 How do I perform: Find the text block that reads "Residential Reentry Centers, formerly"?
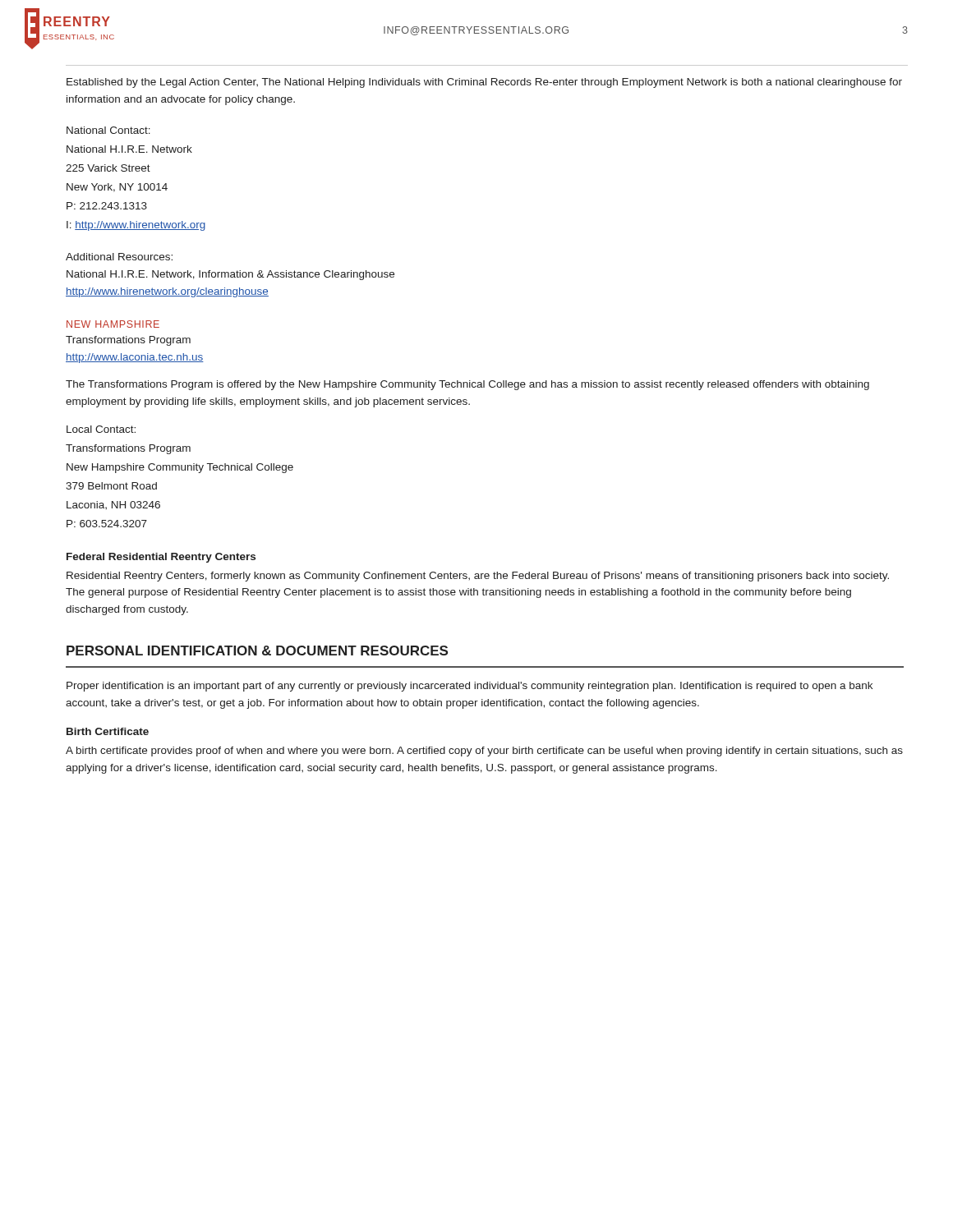(478, 592)
